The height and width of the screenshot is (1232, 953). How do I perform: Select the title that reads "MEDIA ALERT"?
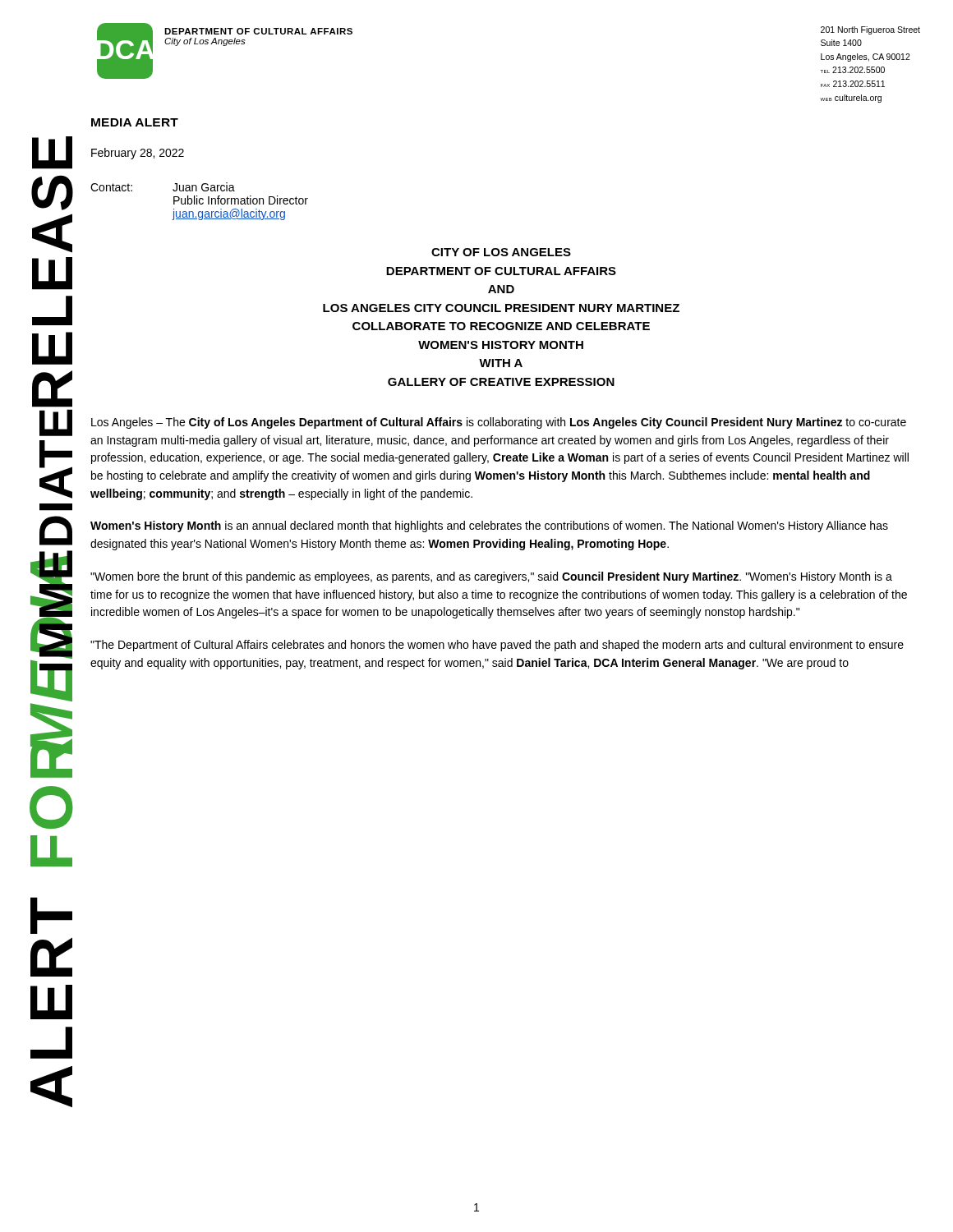pos(134,122)
